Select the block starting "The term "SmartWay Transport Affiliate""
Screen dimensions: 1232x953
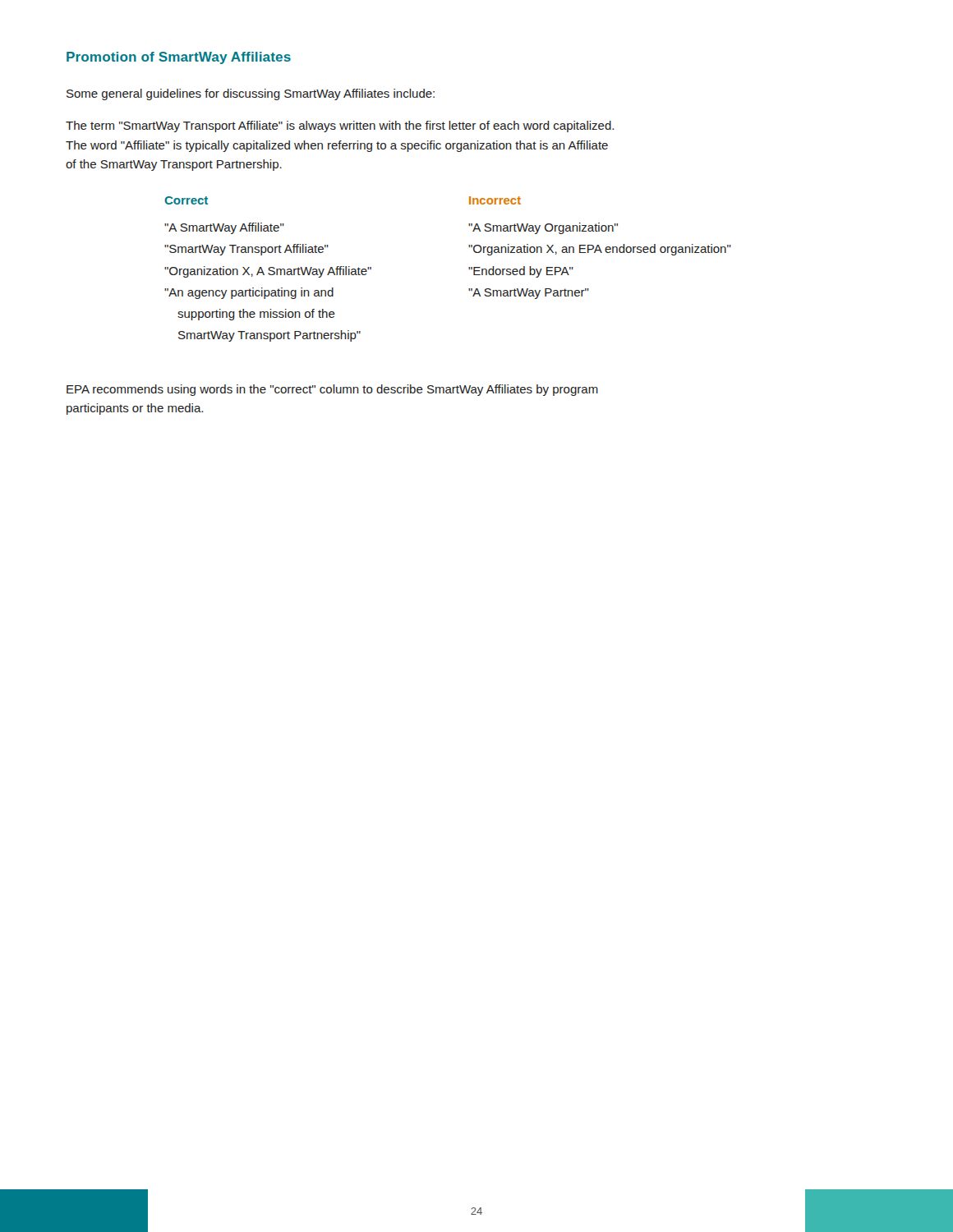click(476, 145)
